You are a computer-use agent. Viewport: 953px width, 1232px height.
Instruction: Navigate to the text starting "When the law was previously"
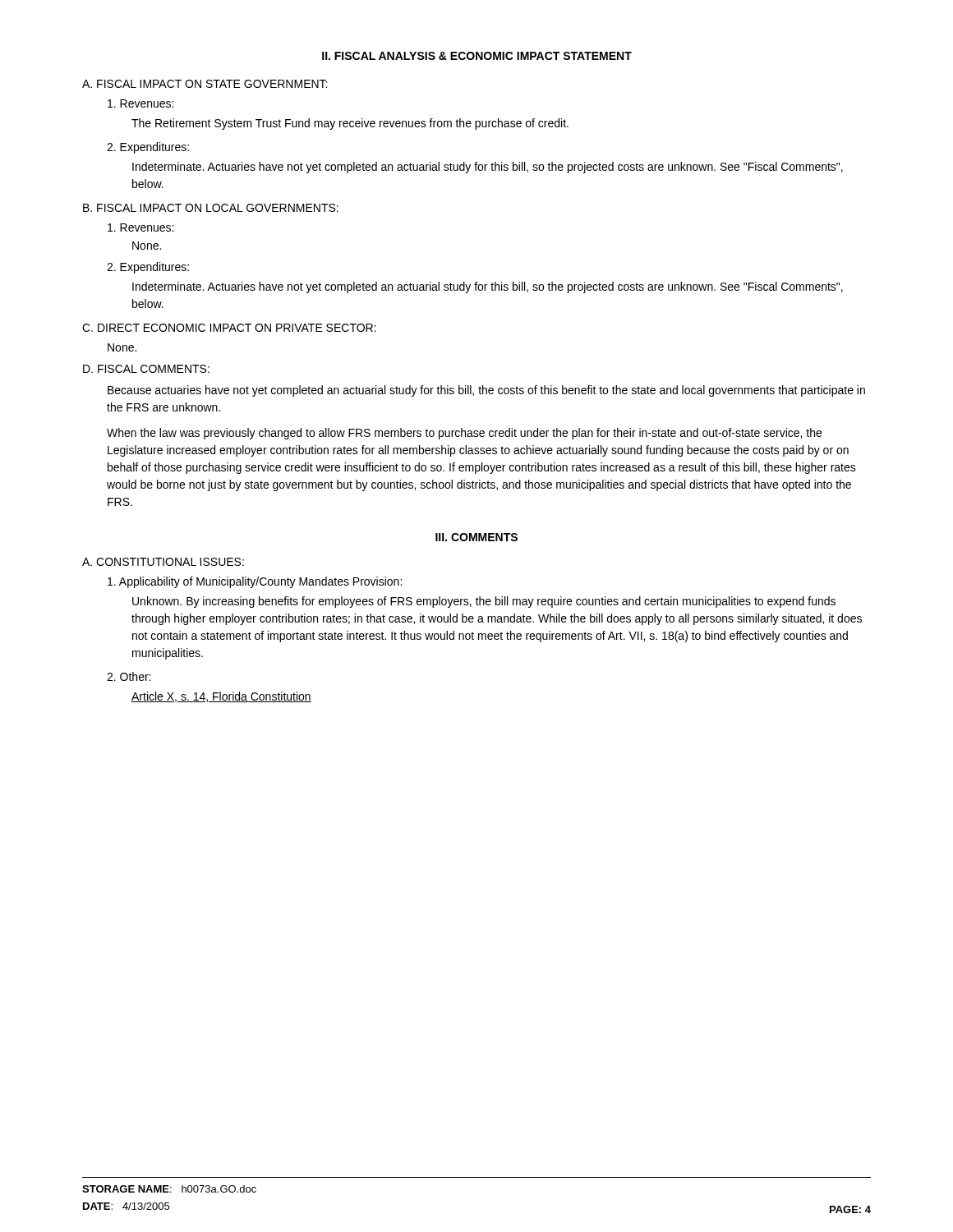click(x=481, y=467)
